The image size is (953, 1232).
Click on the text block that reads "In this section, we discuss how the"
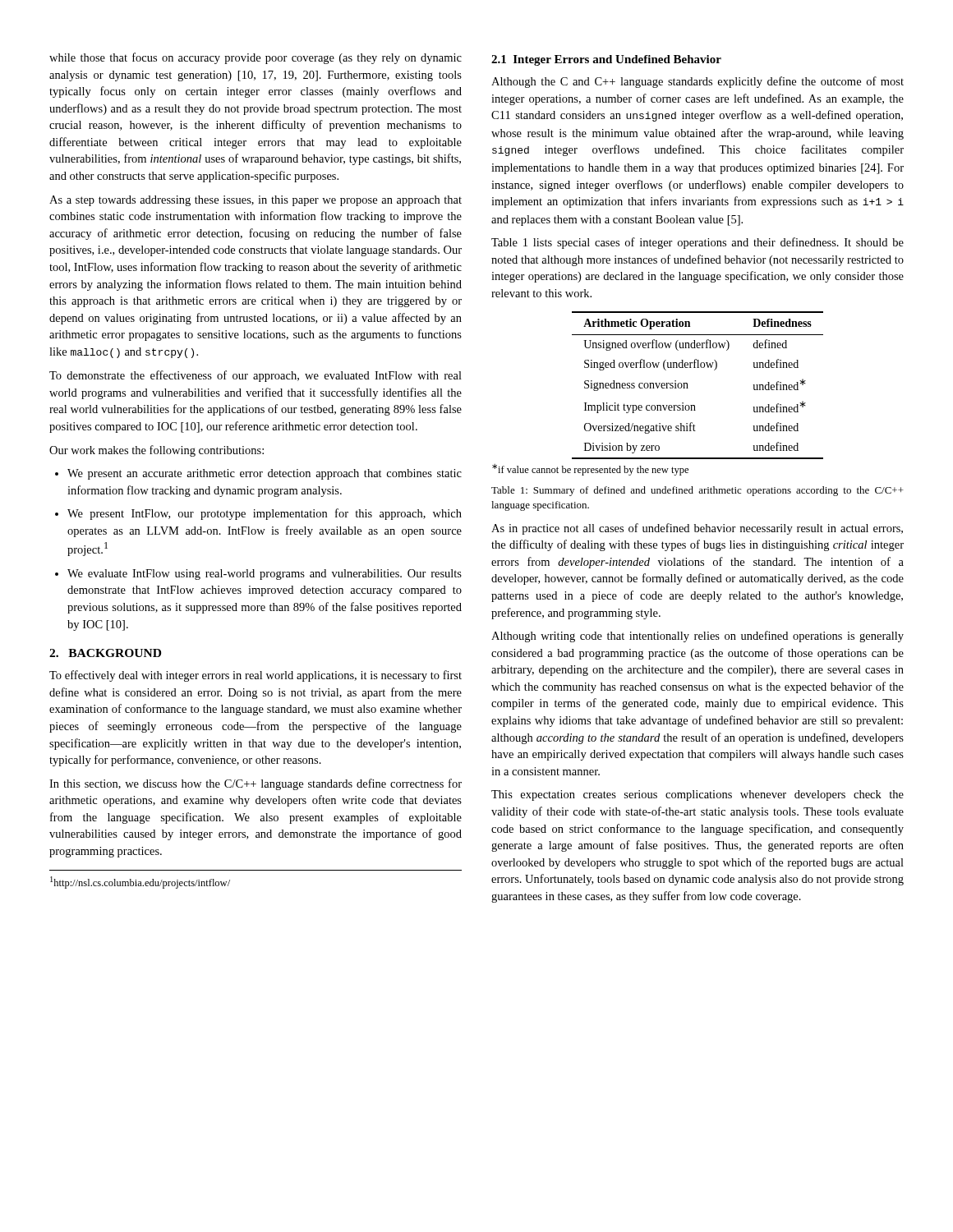pos(255,817)
